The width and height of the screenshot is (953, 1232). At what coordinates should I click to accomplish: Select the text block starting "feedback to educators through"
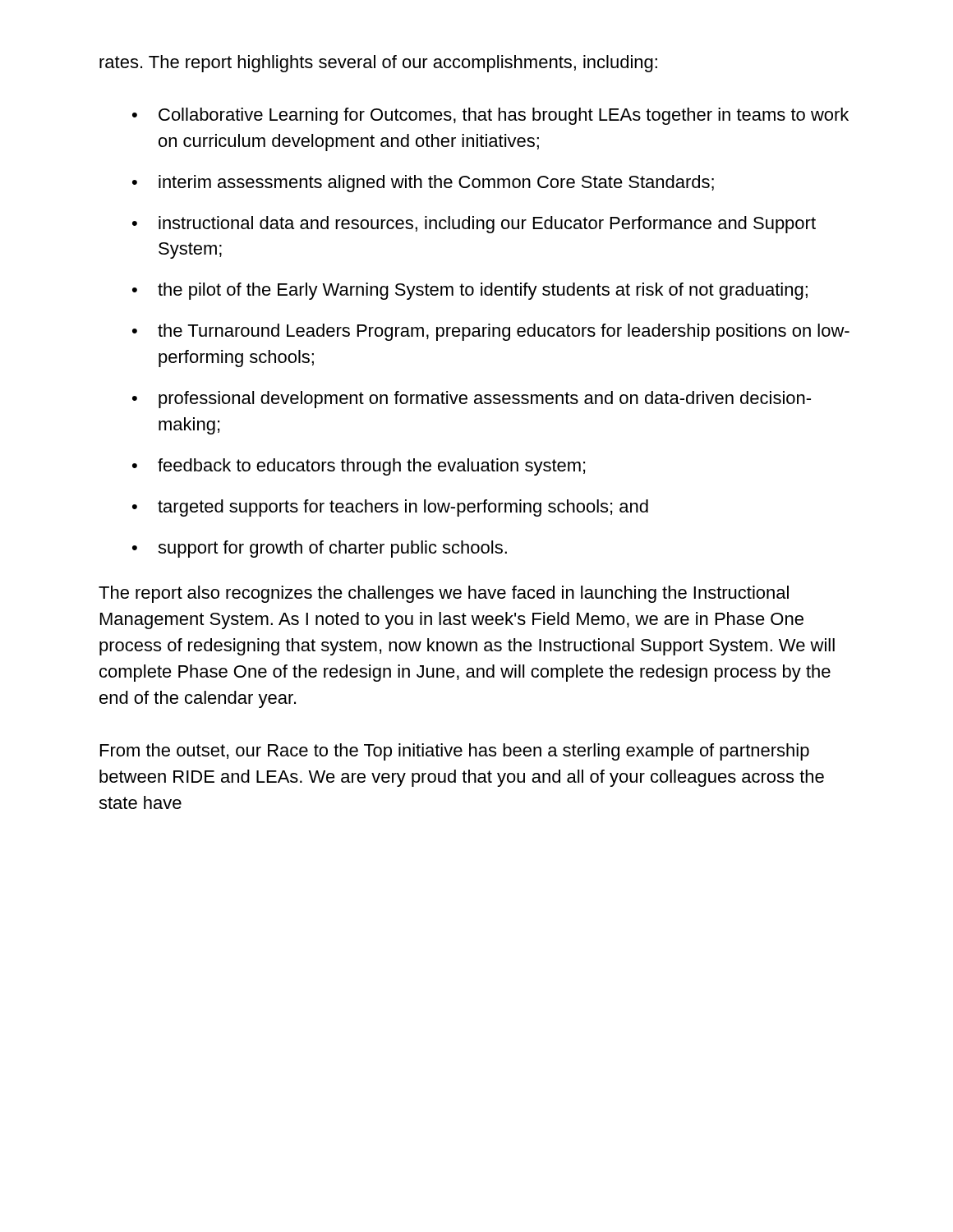coord(372,465)
